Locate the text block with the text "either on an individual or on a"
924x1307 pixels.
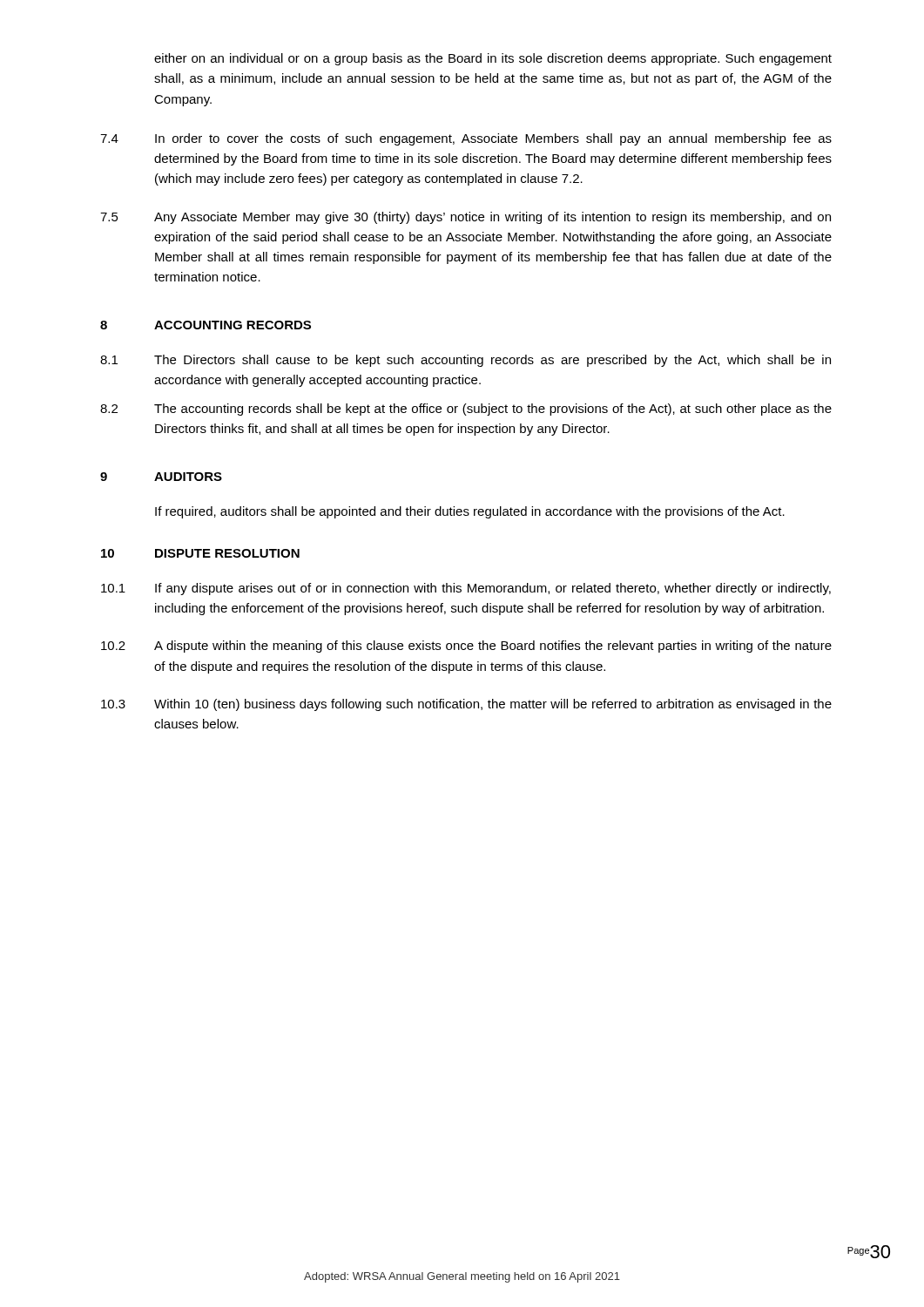[x=493, y=78]
